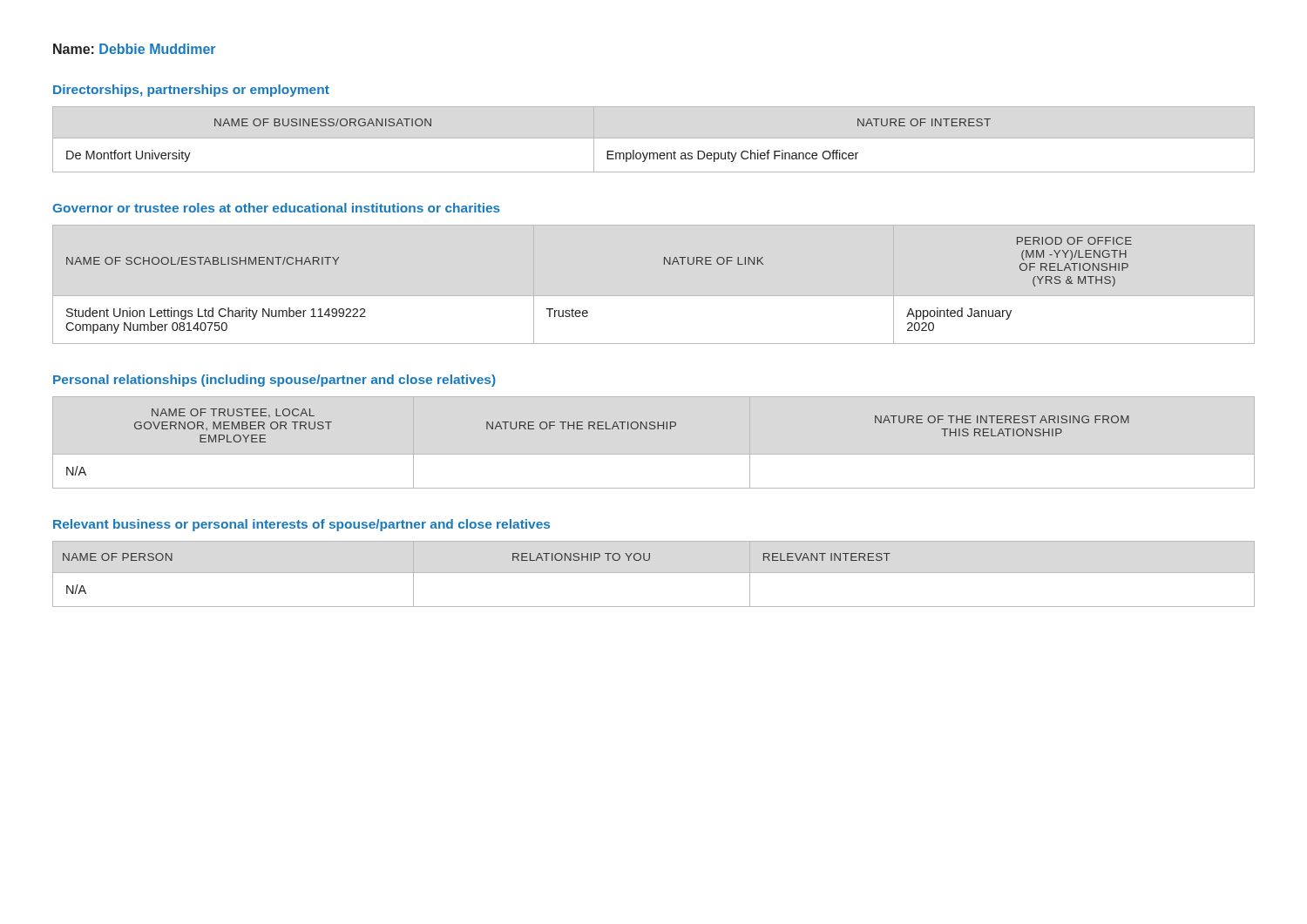The width and height of the screenshot is (1307, 924).
Task: Find the table that mentions "RELEVANT INTEREST"
Action: click(x=654, y=574)
